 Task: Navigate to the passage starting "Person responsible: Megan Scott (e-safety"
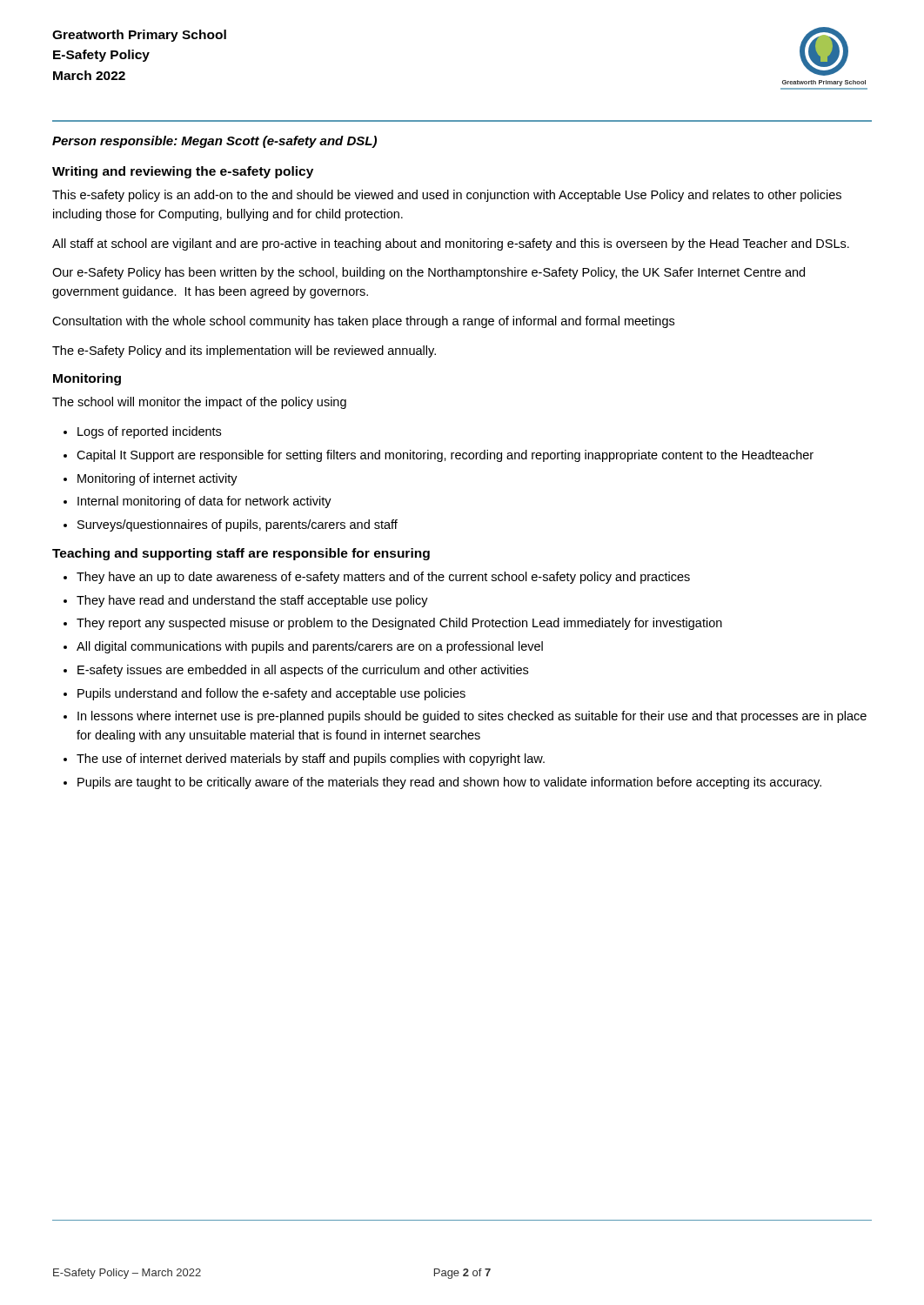click(215, 140)
